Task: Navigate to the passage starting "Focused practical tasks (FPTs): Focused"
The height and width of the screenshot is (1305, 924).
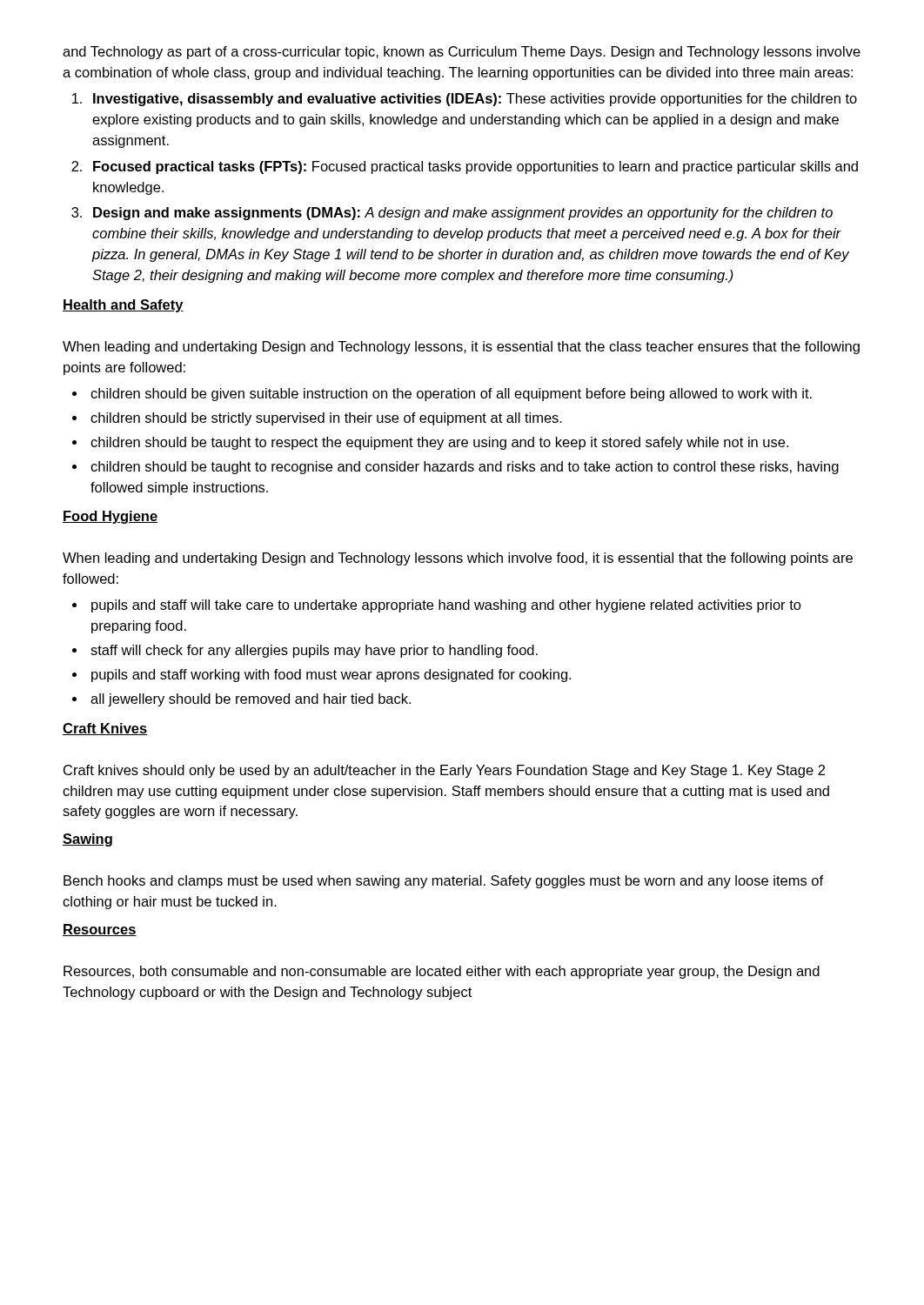Action: 474,177
